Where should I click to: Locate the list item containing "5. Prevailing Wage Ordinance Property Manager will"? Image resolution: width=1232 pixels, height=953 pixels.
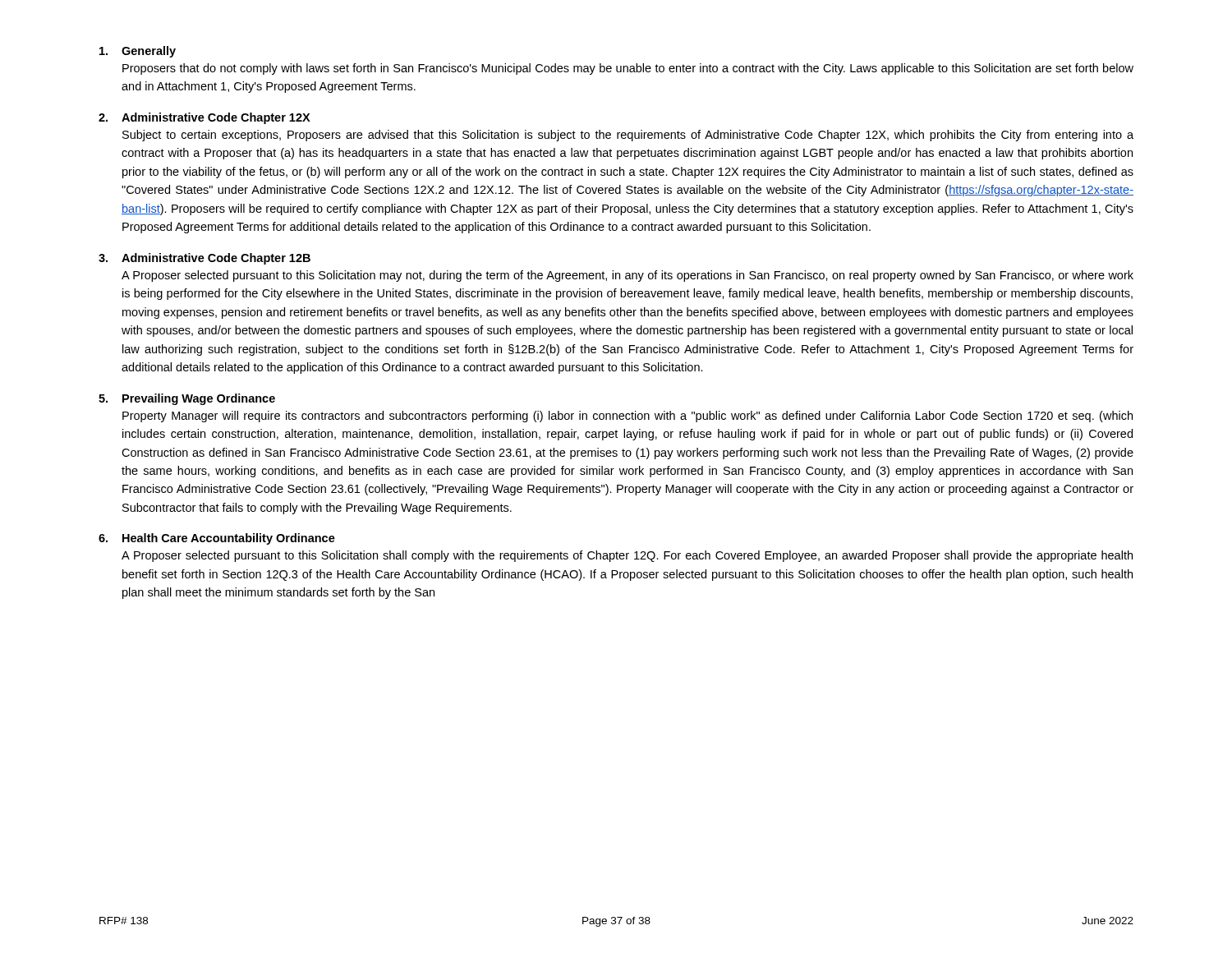pyautogui.click(x=616, y=454)
